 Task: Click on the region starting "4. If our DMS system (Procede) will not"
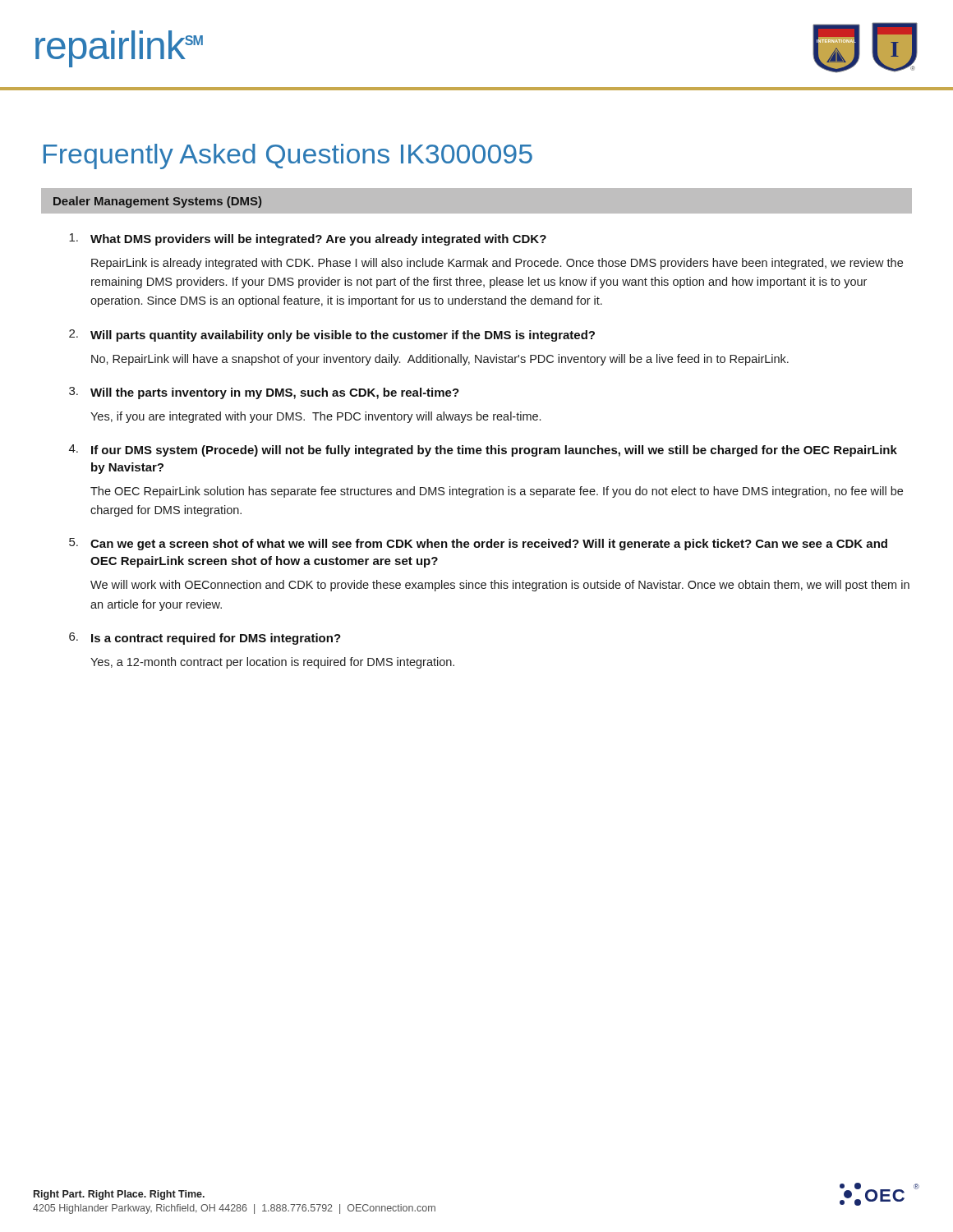pyautogui.click(x=476, y=481)
